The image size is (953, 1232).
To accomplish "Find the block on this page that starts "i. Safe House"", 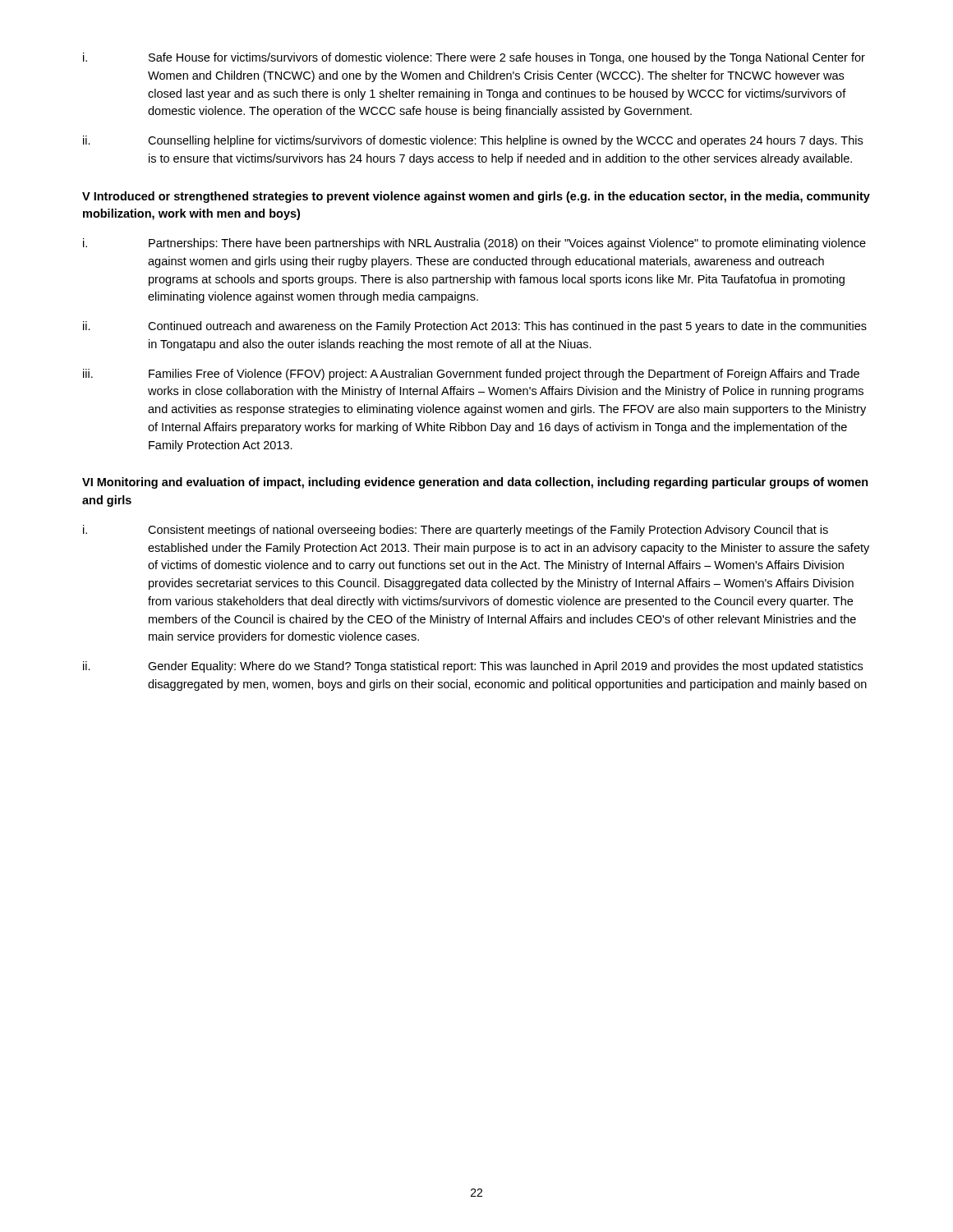I will click(x=476, y=85).
